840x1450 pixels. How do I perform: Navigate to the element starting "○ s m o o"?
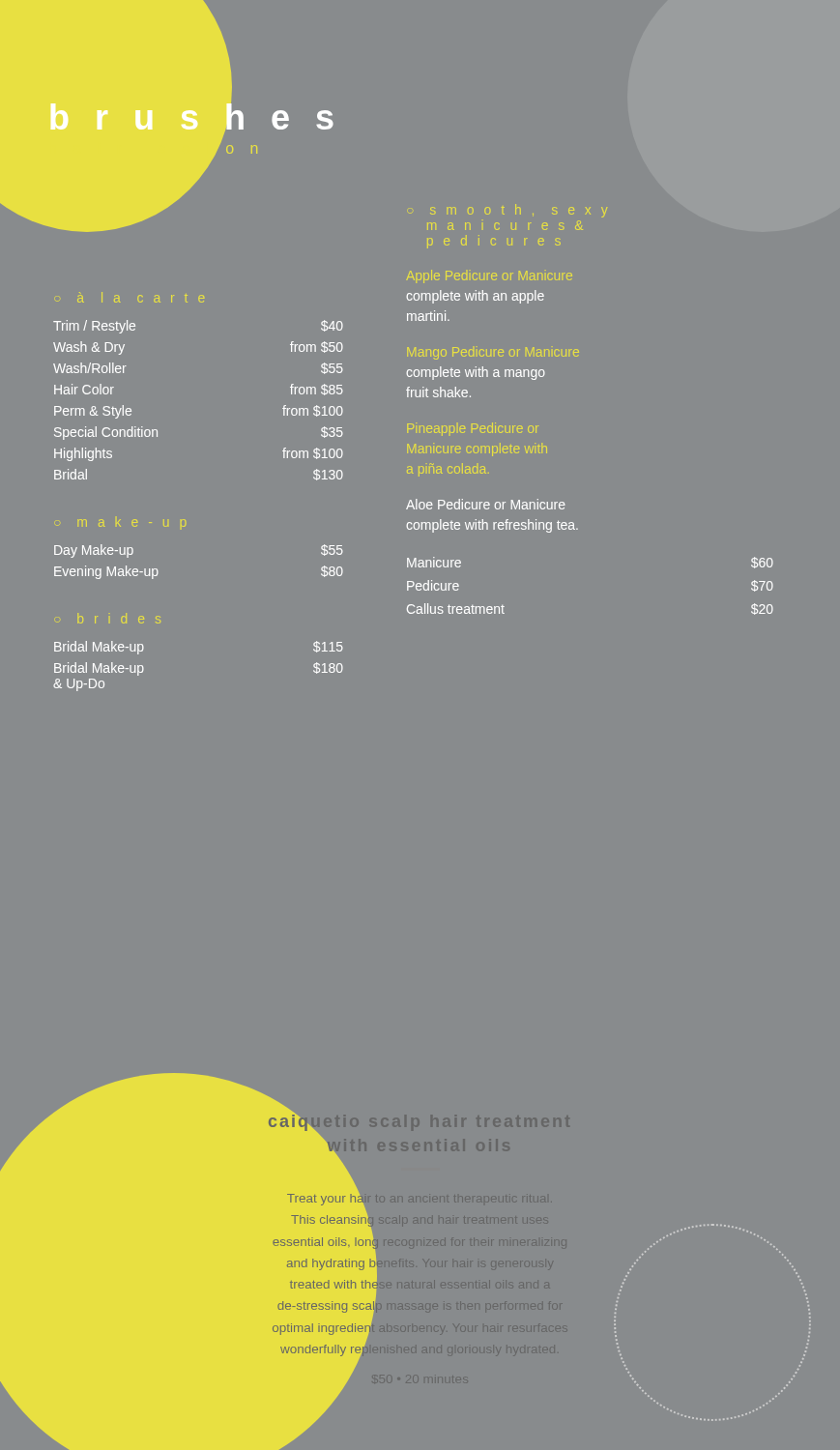(590, 225)
